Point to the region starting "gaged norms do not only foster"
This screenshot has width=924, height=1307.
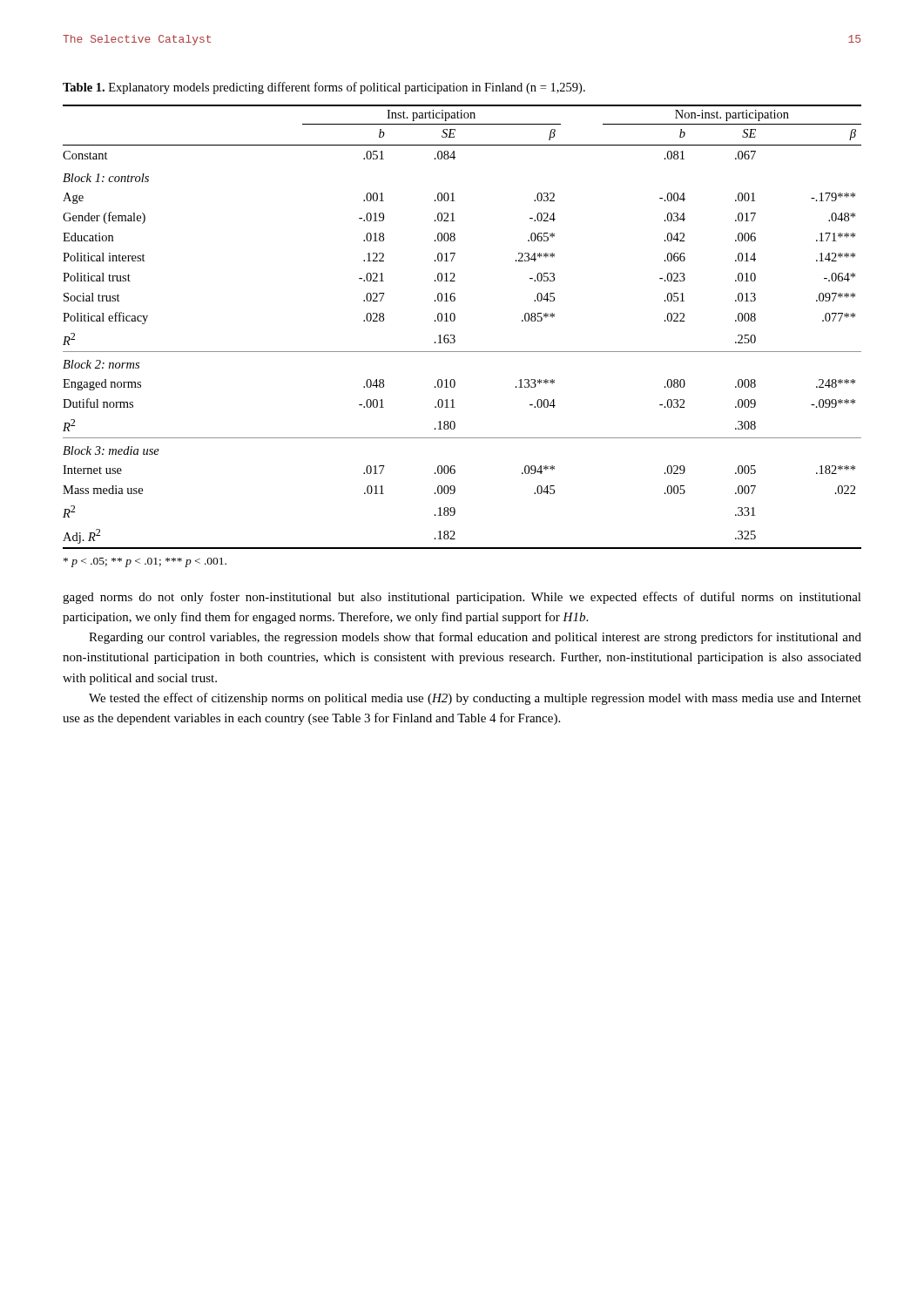click(462, 658)
